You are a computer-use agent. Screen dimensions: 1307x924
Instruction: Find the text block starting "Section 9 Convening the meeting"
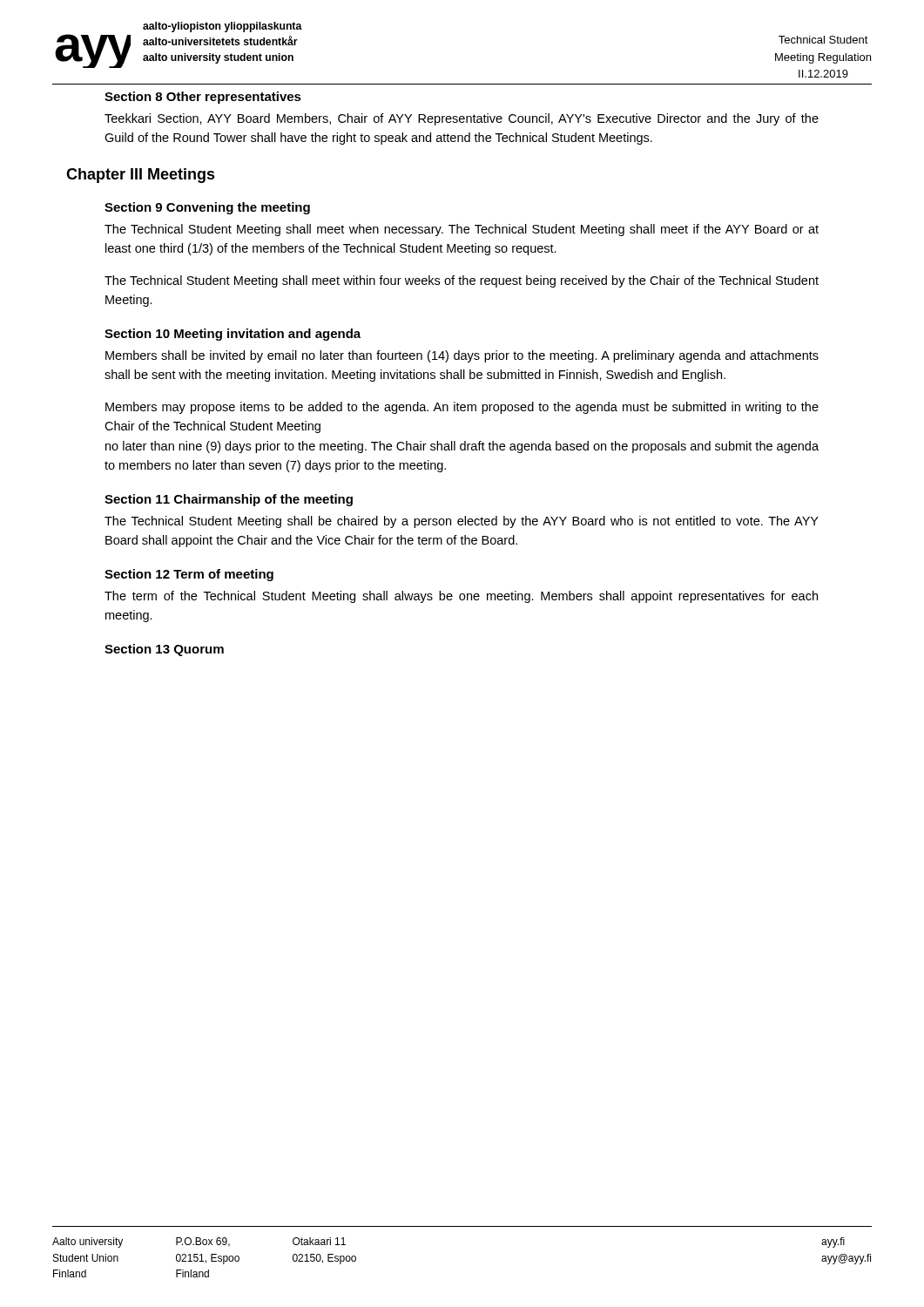pos(208,207)
